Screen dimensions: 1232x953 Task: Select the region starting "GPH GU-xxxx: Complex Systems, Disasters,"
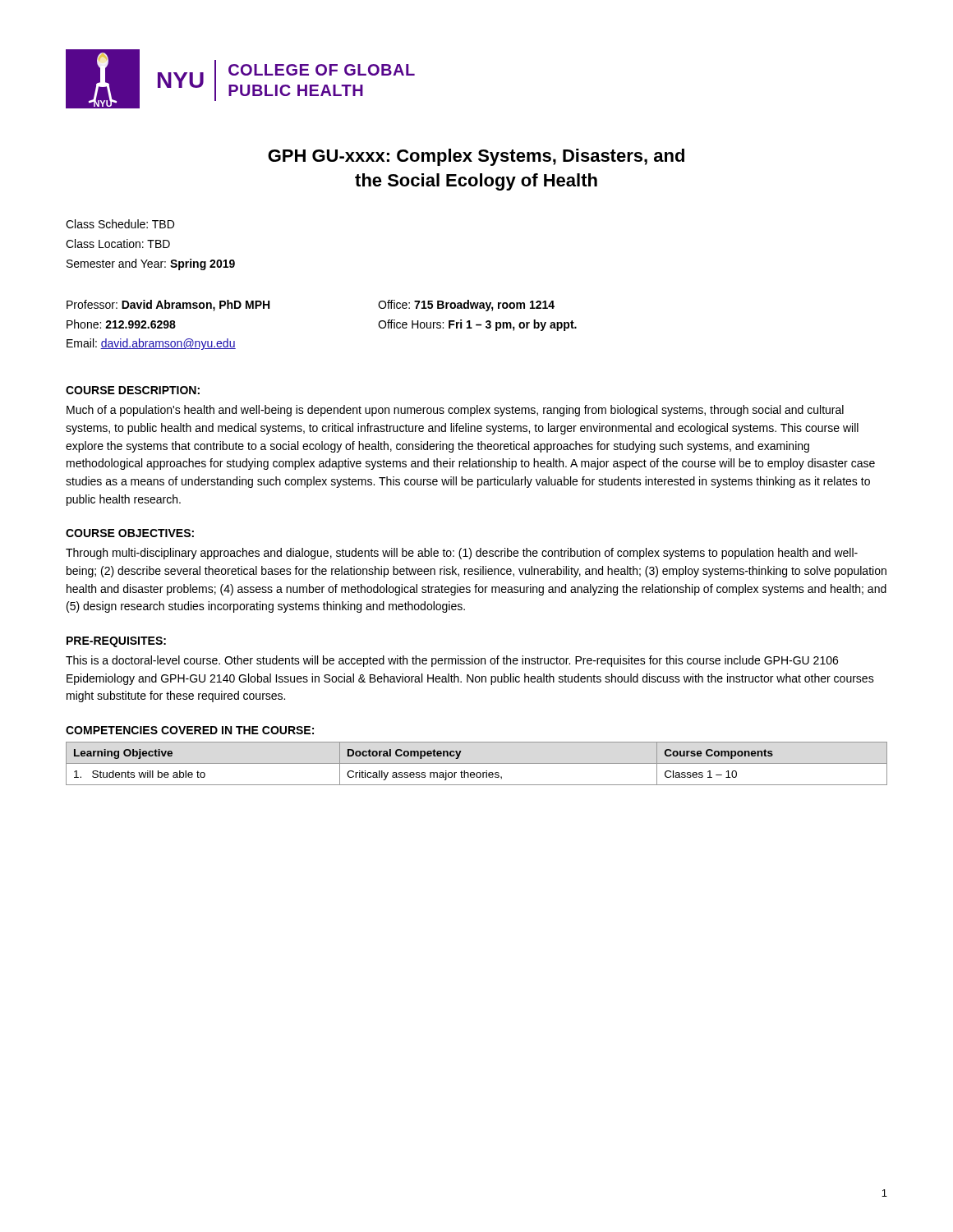click(x=476, y=168)
